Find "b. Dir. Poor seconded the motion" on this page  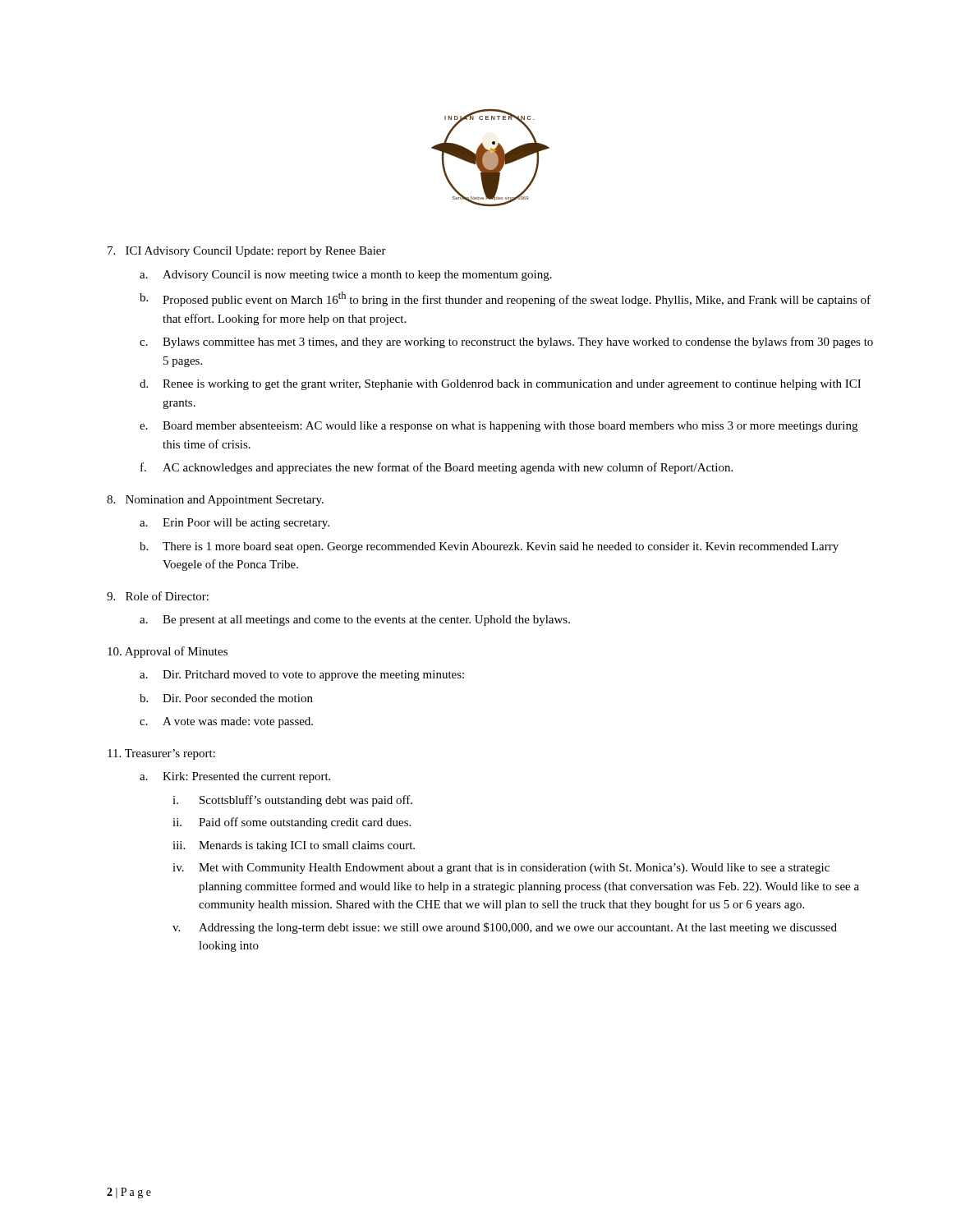(226, 698)
